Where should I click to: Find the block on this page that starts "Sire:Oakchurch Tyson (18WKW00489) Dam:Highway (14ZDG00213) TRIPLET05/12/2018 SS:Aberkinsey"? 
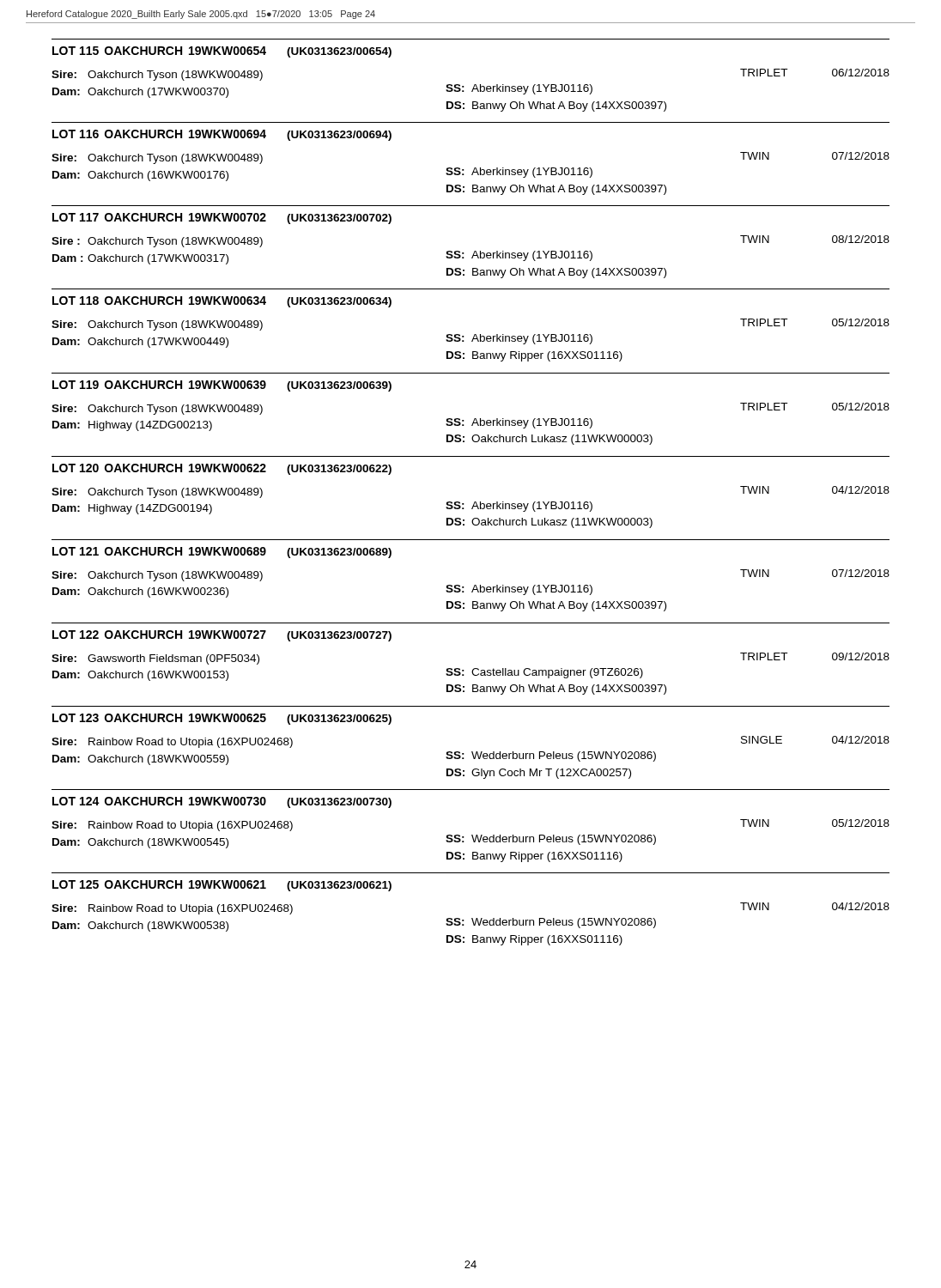(470, 423)
